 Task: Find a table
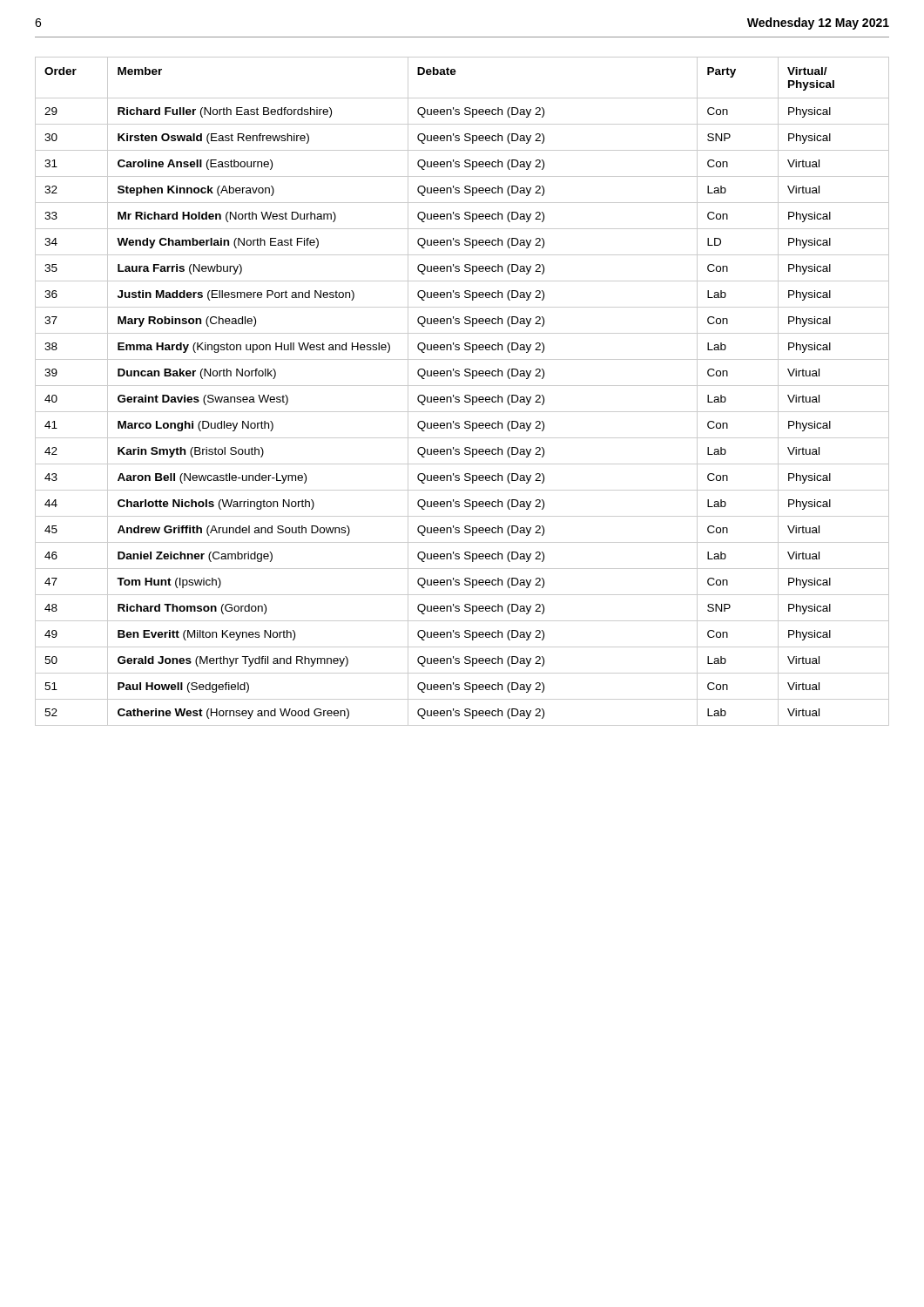(x=462, y=391)
